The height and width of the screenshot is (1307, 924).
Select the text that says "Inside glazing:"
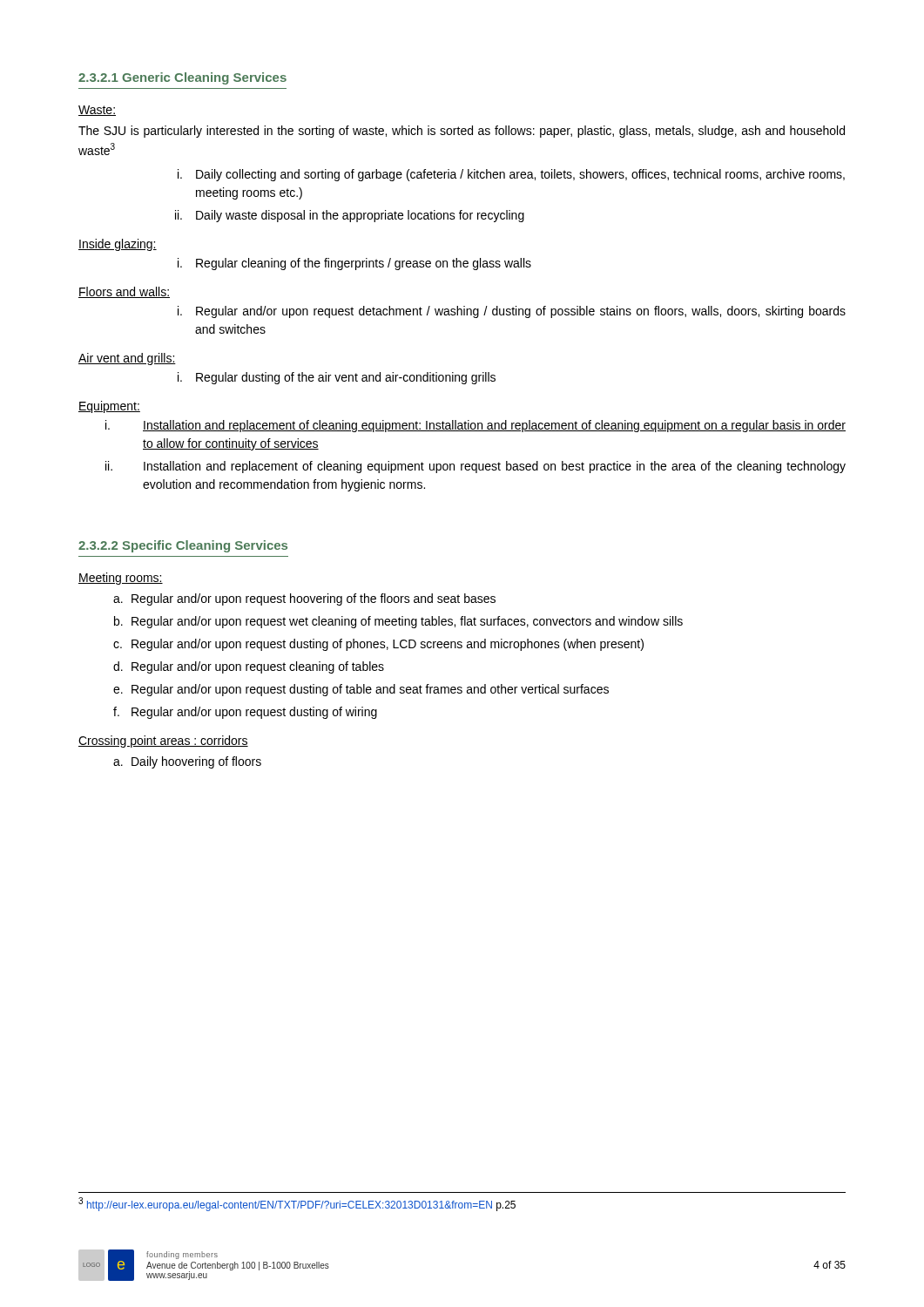117,244
